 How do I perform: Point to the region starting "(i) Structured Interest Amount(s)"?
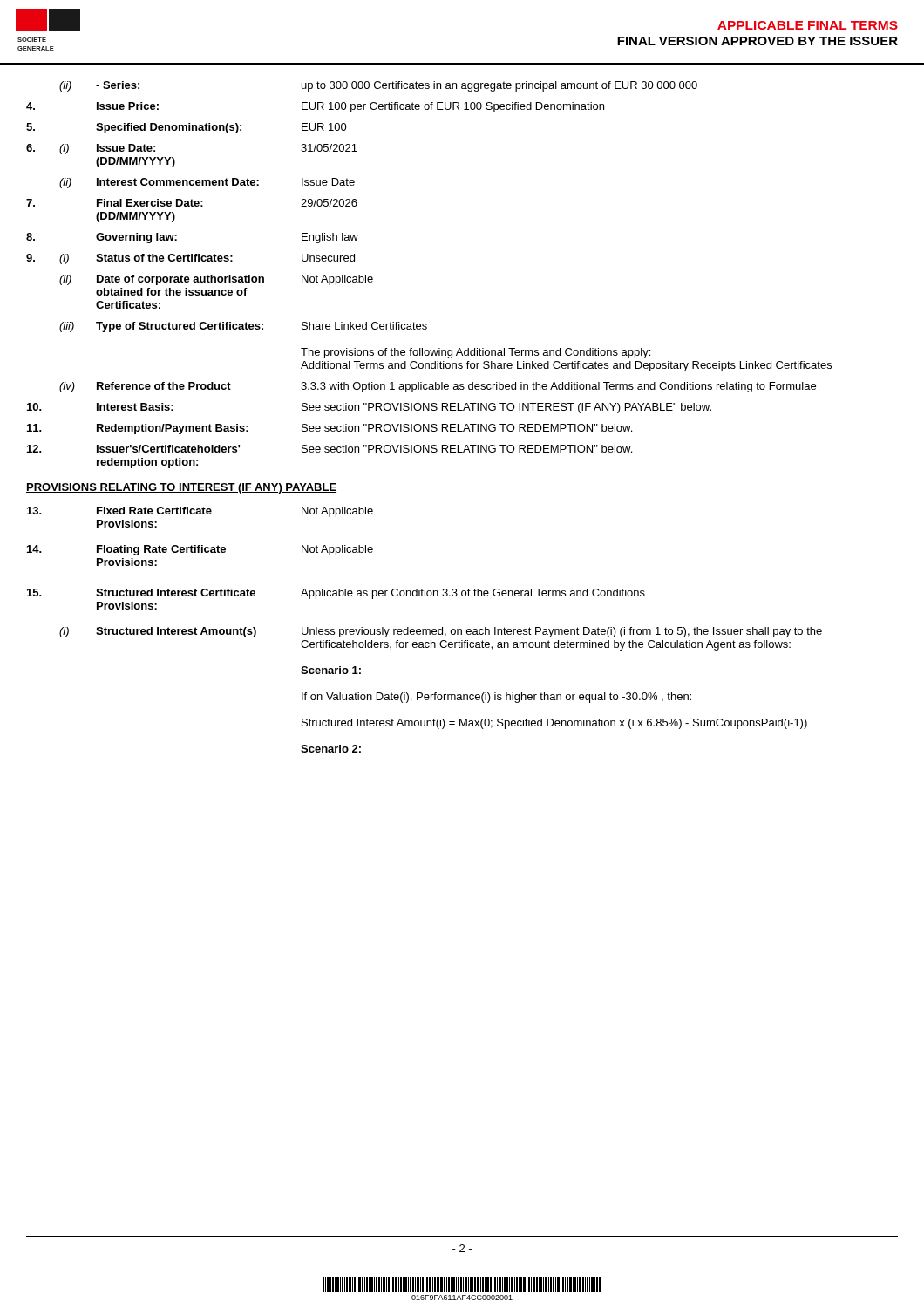pyautogui.click(x=462, y=690)
